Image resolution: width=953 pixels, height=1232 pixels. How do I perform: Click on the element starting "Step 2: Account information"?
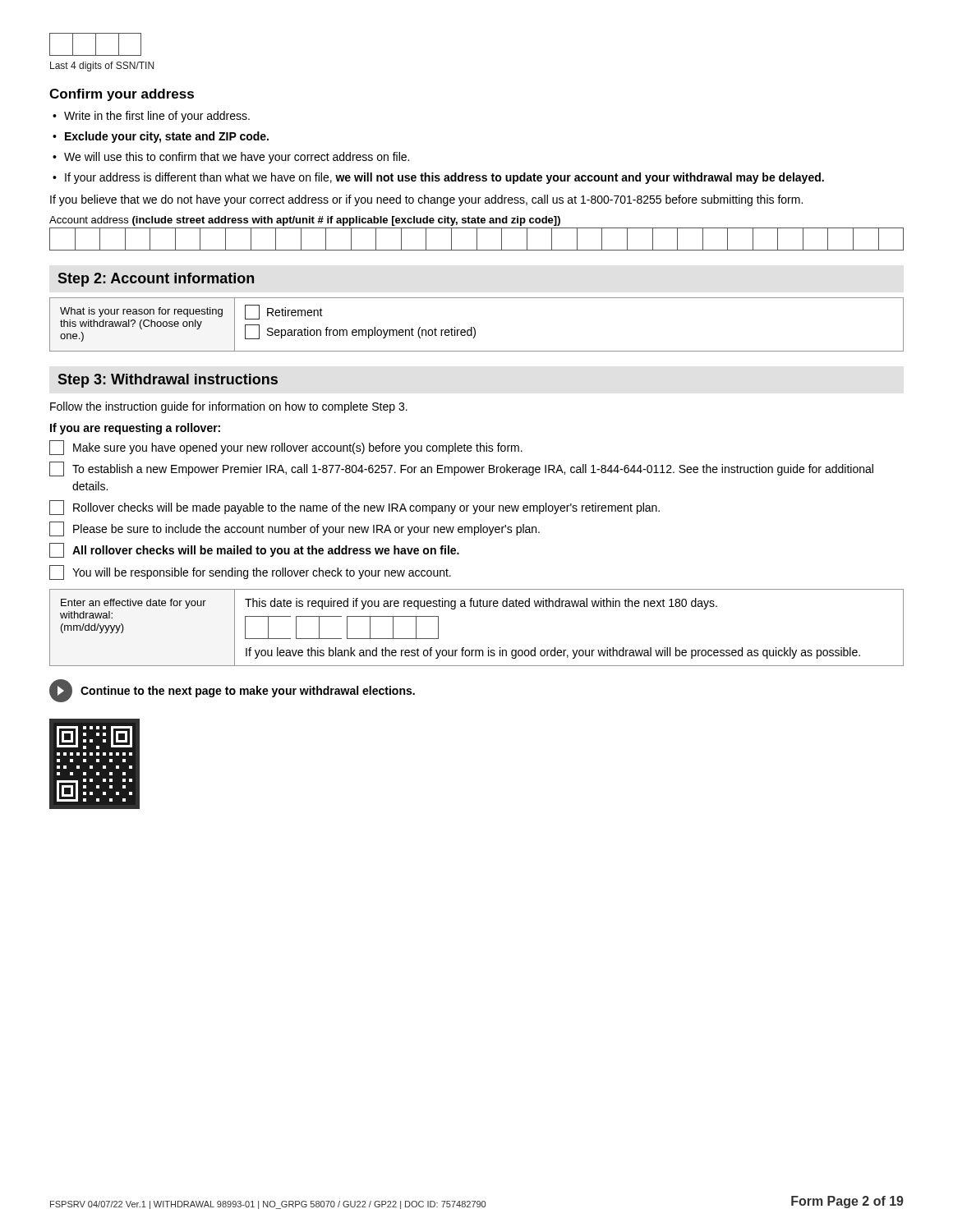pos(156,278)
